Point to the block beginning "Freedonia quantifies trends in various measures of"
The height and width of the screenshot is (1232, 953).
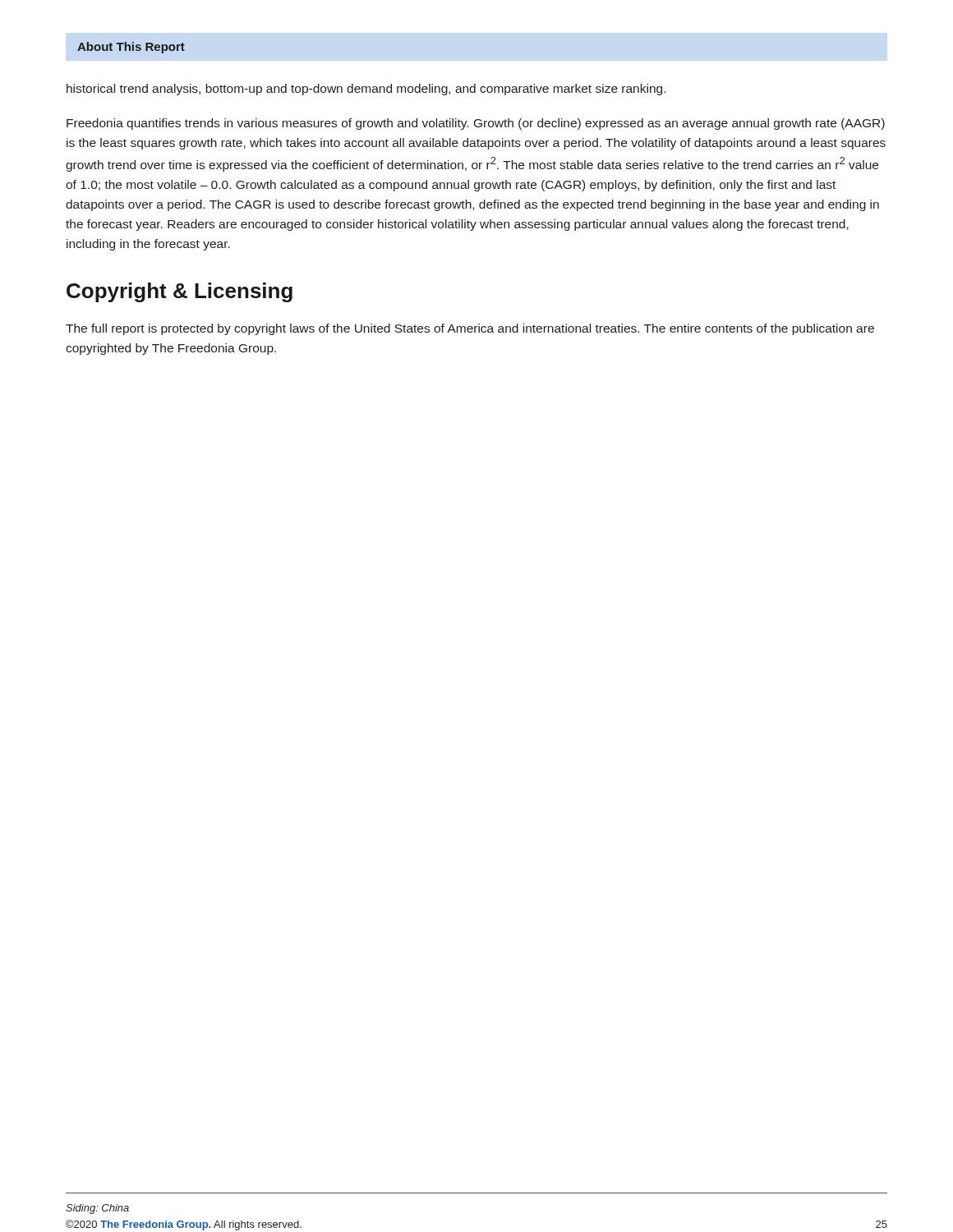(476, 183)
